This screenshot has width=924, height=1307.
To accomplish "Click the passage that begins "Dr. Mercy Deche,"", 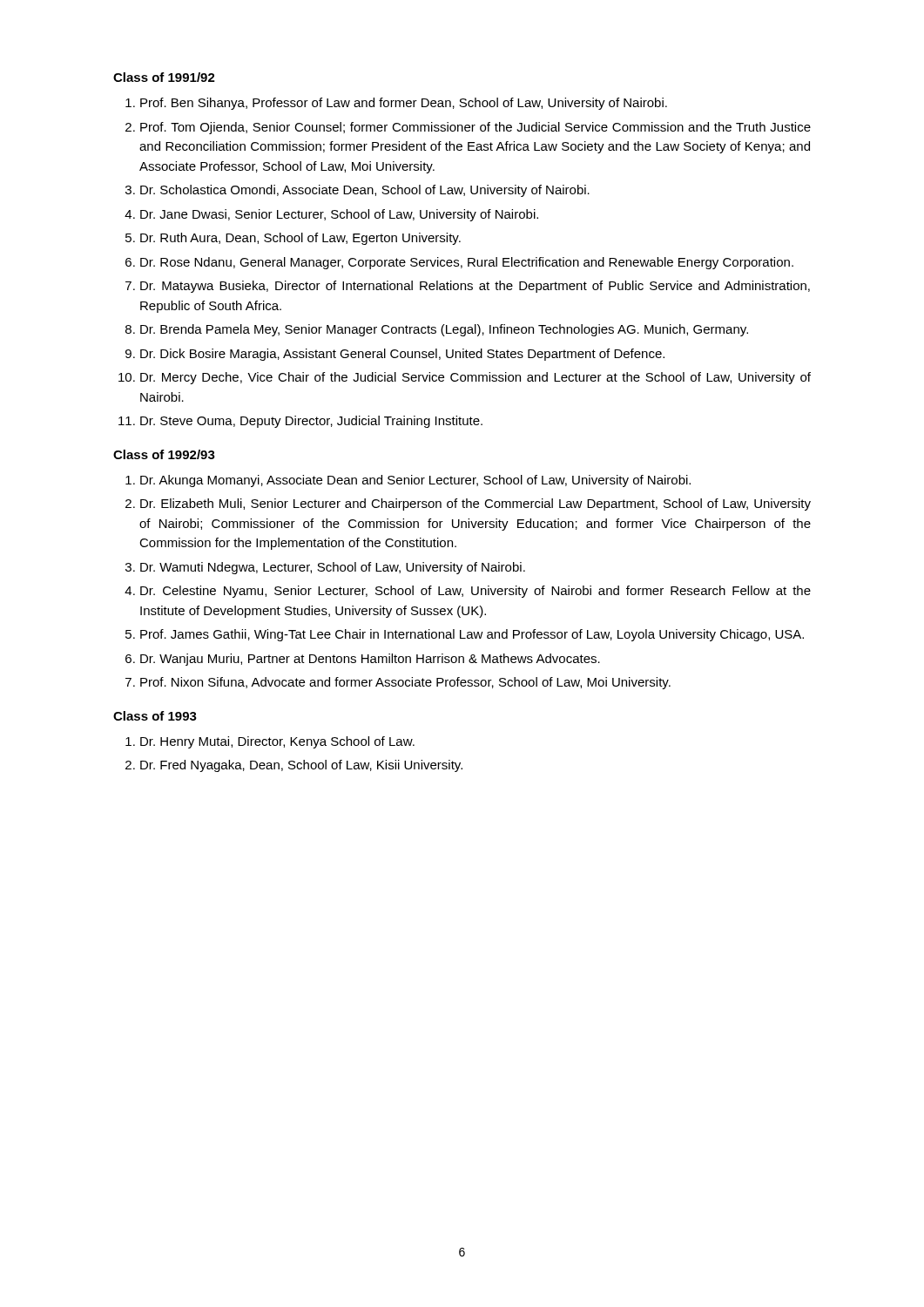I will [x=475, y=387].
